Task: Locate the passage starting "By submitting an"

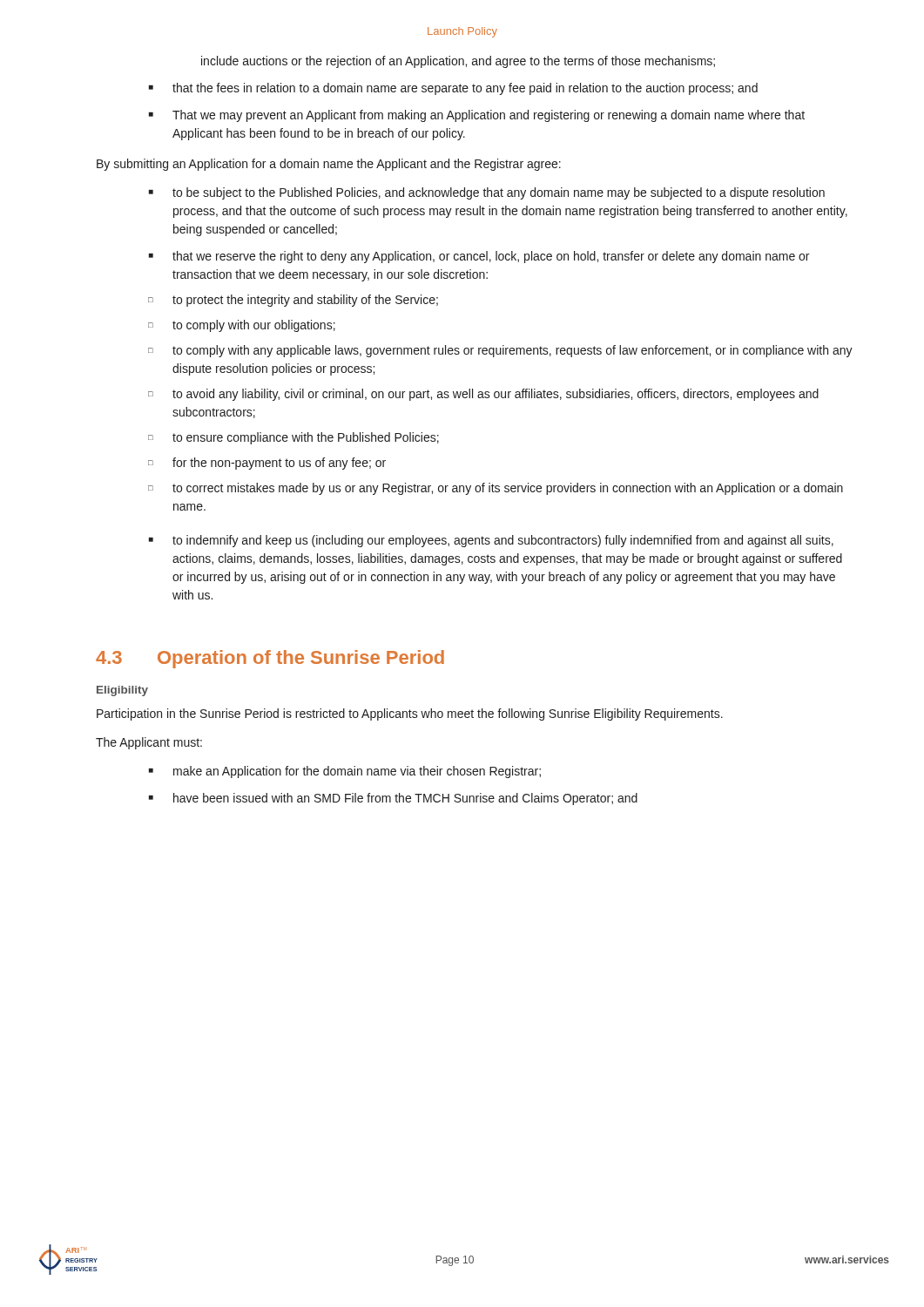Action: point(329,164)
